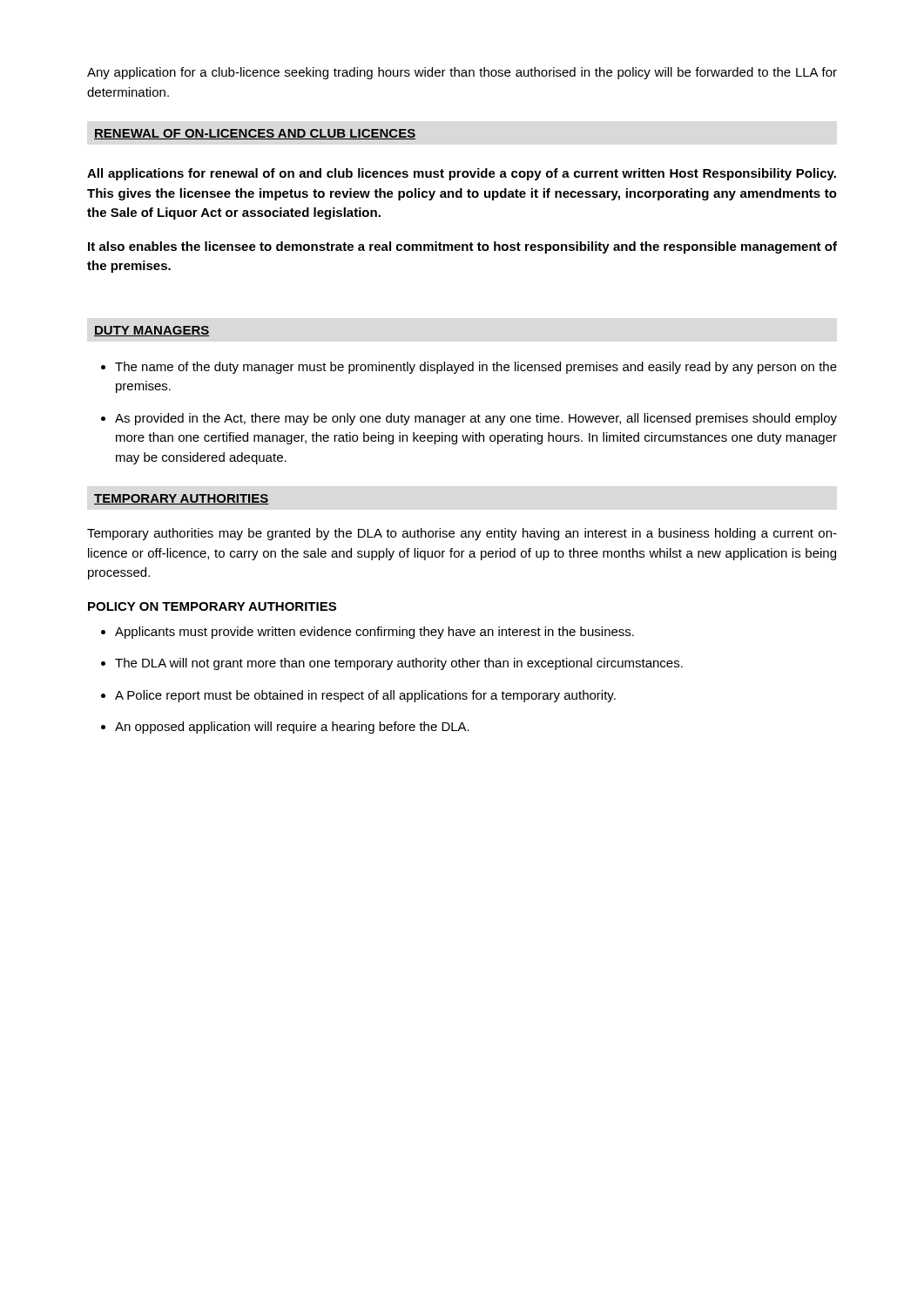The width and height of the screenshot is (924, 1307).
Task: Locate the block of text that opens with "It also enables"
Action: [x=462, y=256]
